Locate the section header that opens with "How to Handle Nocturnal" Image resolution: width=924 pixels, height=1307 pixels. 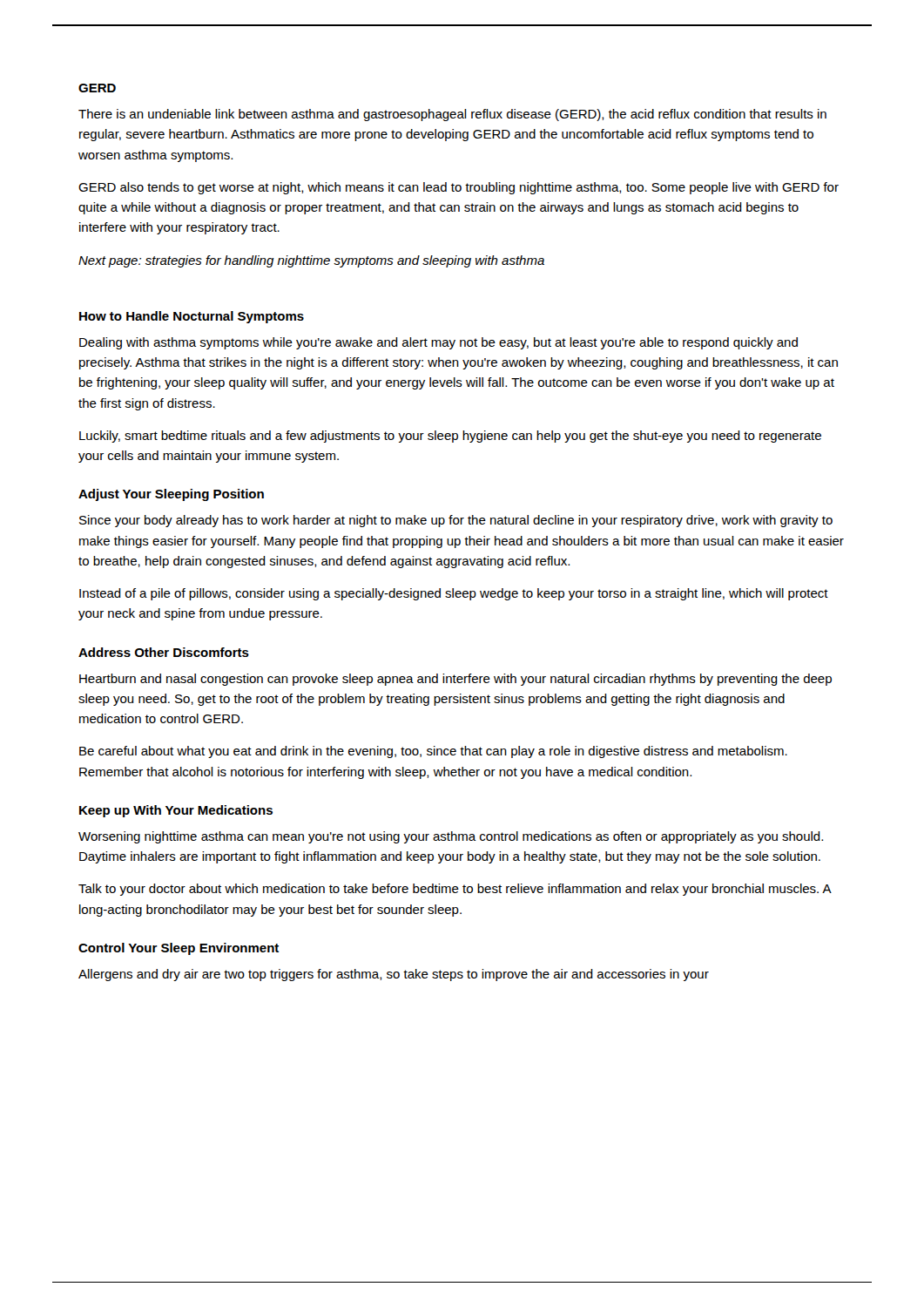point(191,316)
